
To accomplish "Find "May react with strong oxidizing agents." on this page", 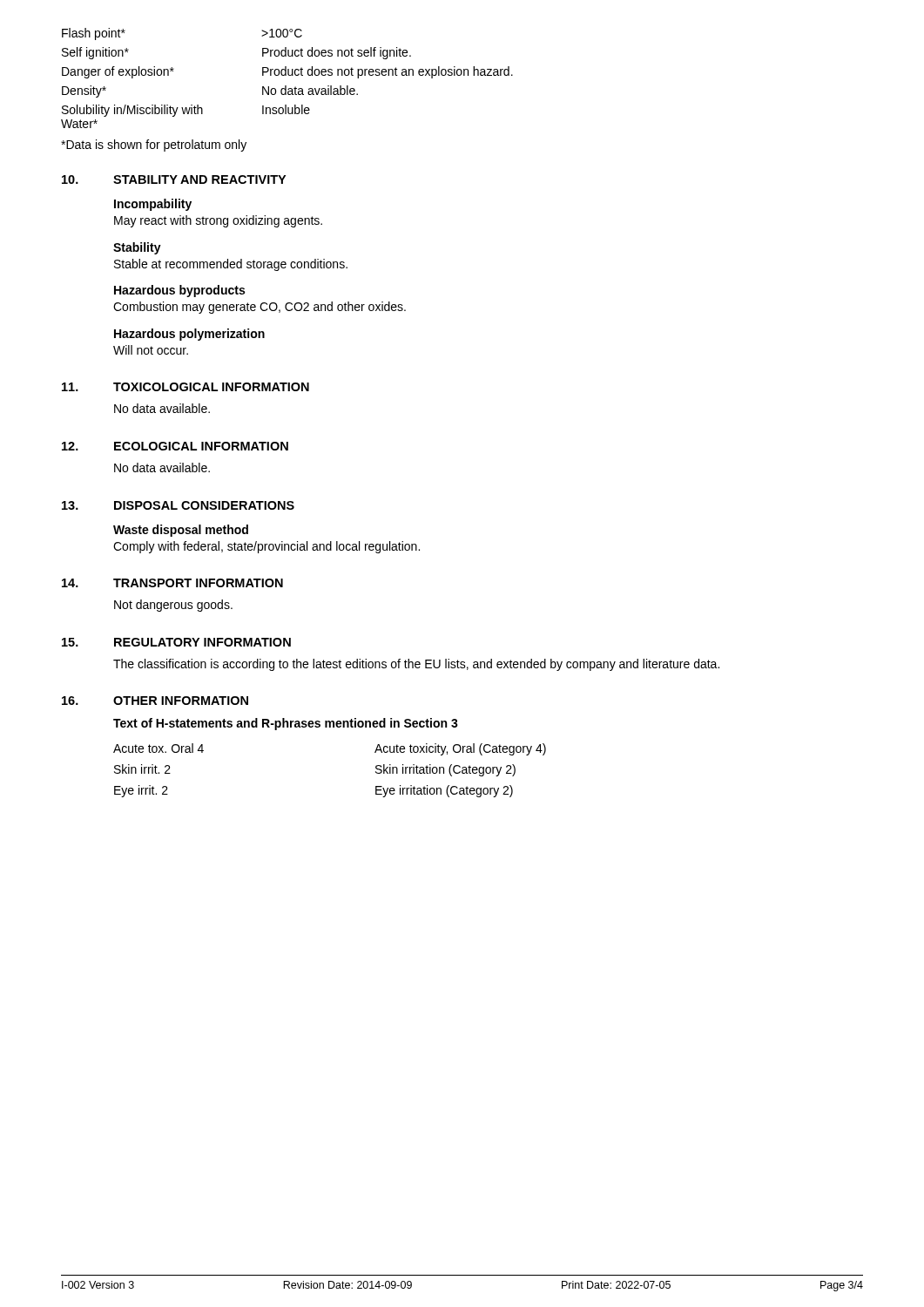I will 218,220.
